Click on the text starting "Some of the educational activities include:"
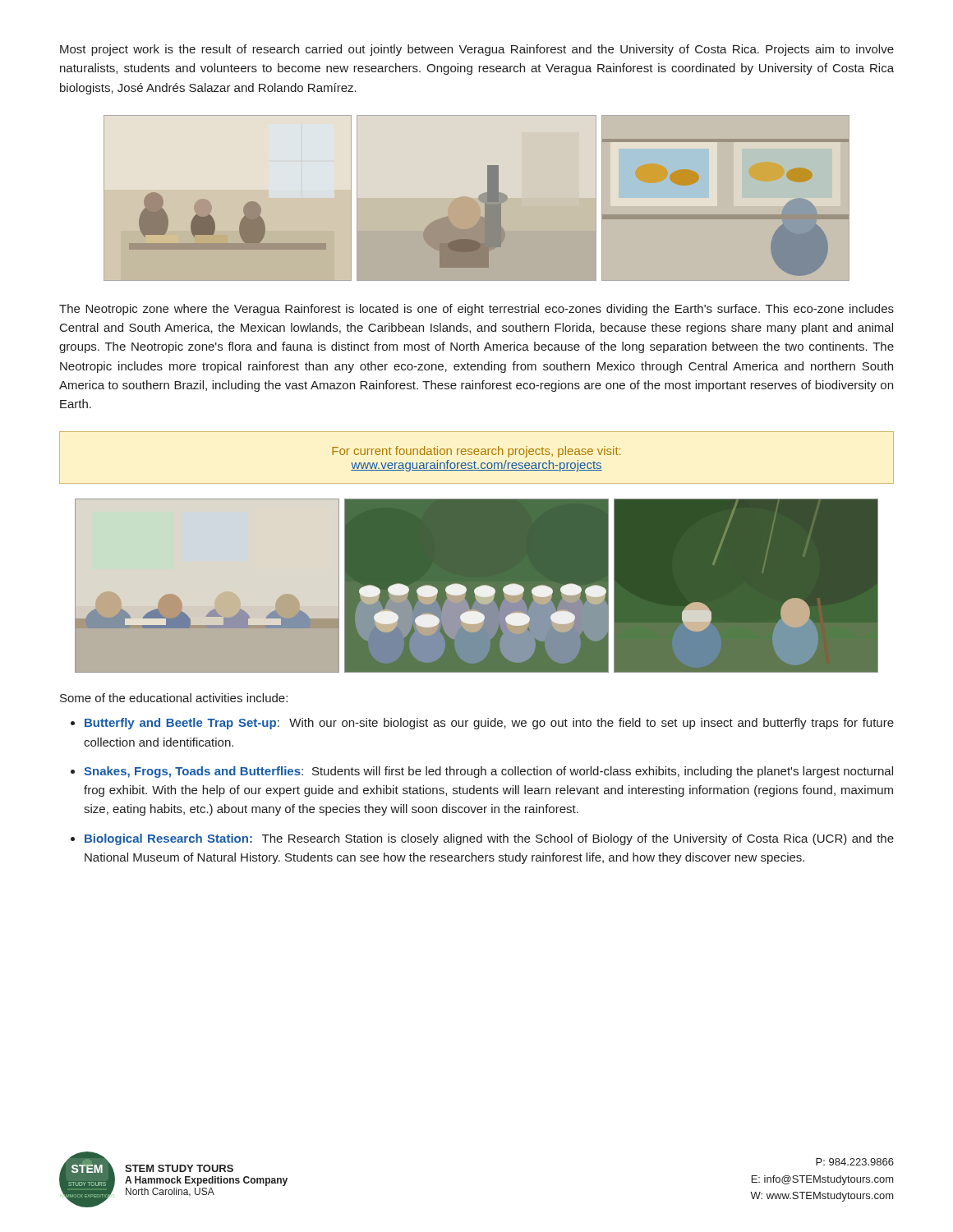953x1232 pixels. [x=174, y=698]
